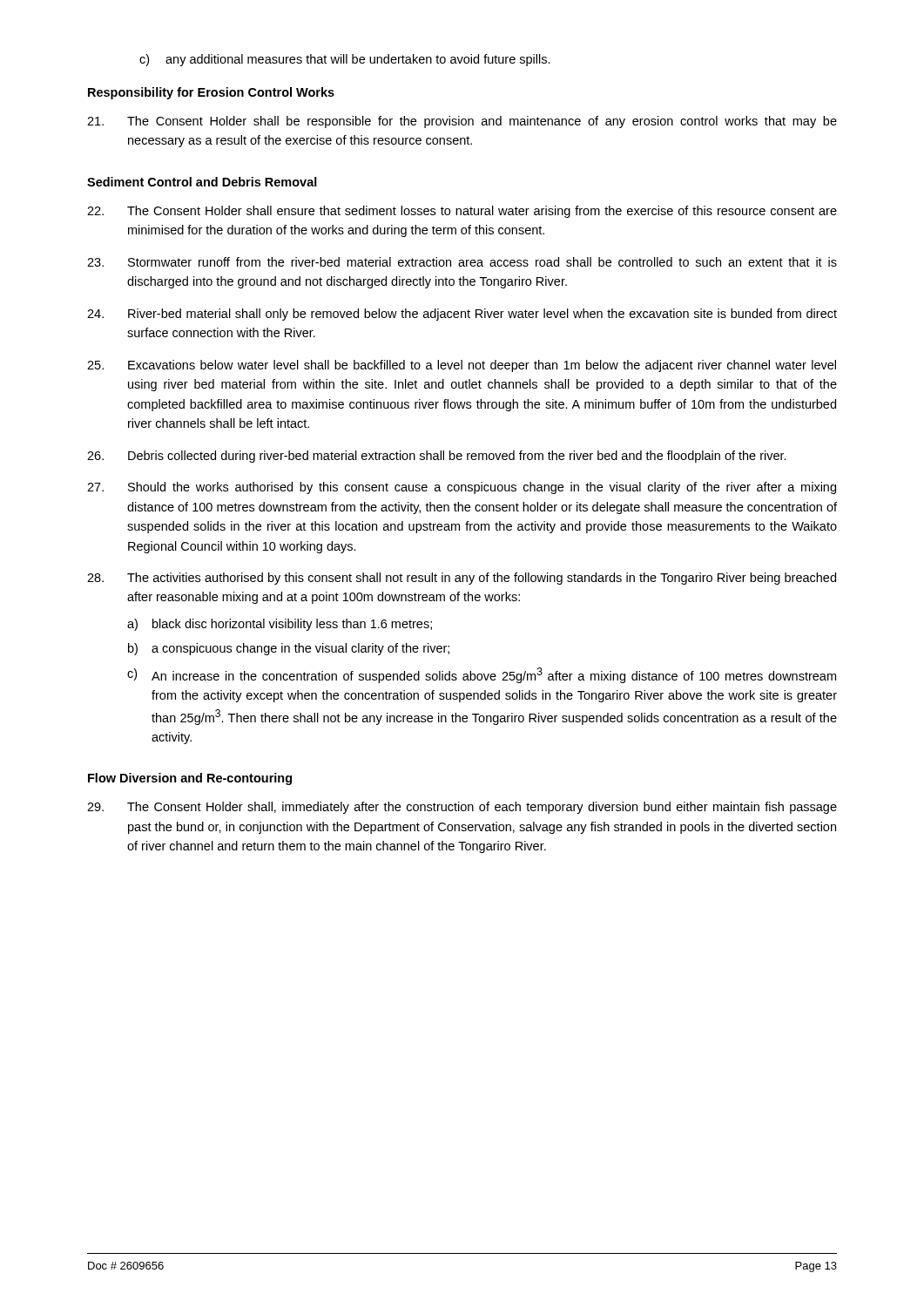Locate the text block starting "26. Debris collected during river-bed"
This screenshot has width=924, height=1307.
(462, 456)
